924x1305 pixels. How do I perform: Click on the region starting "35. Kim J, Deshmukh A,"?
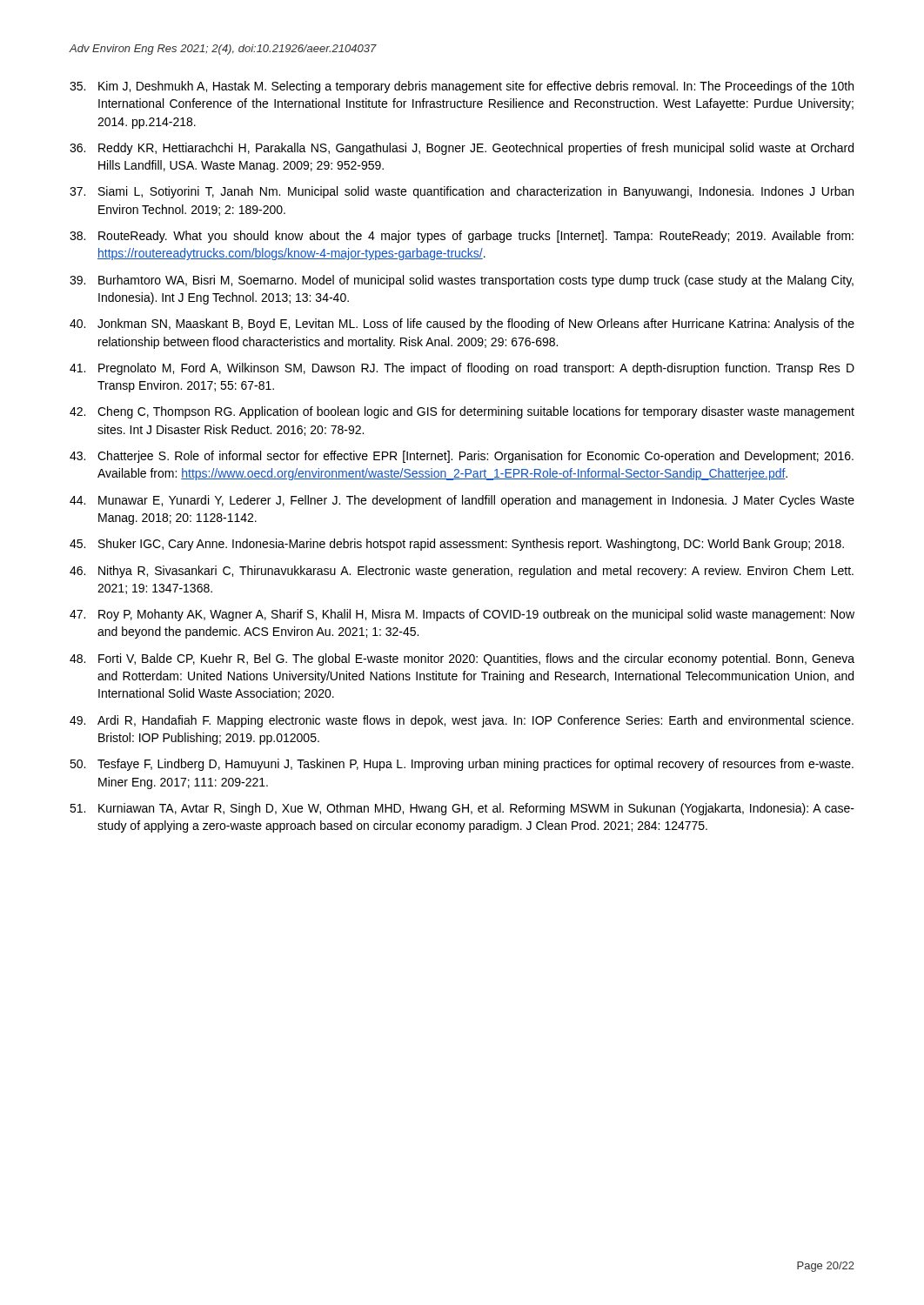tap(462, 104)
